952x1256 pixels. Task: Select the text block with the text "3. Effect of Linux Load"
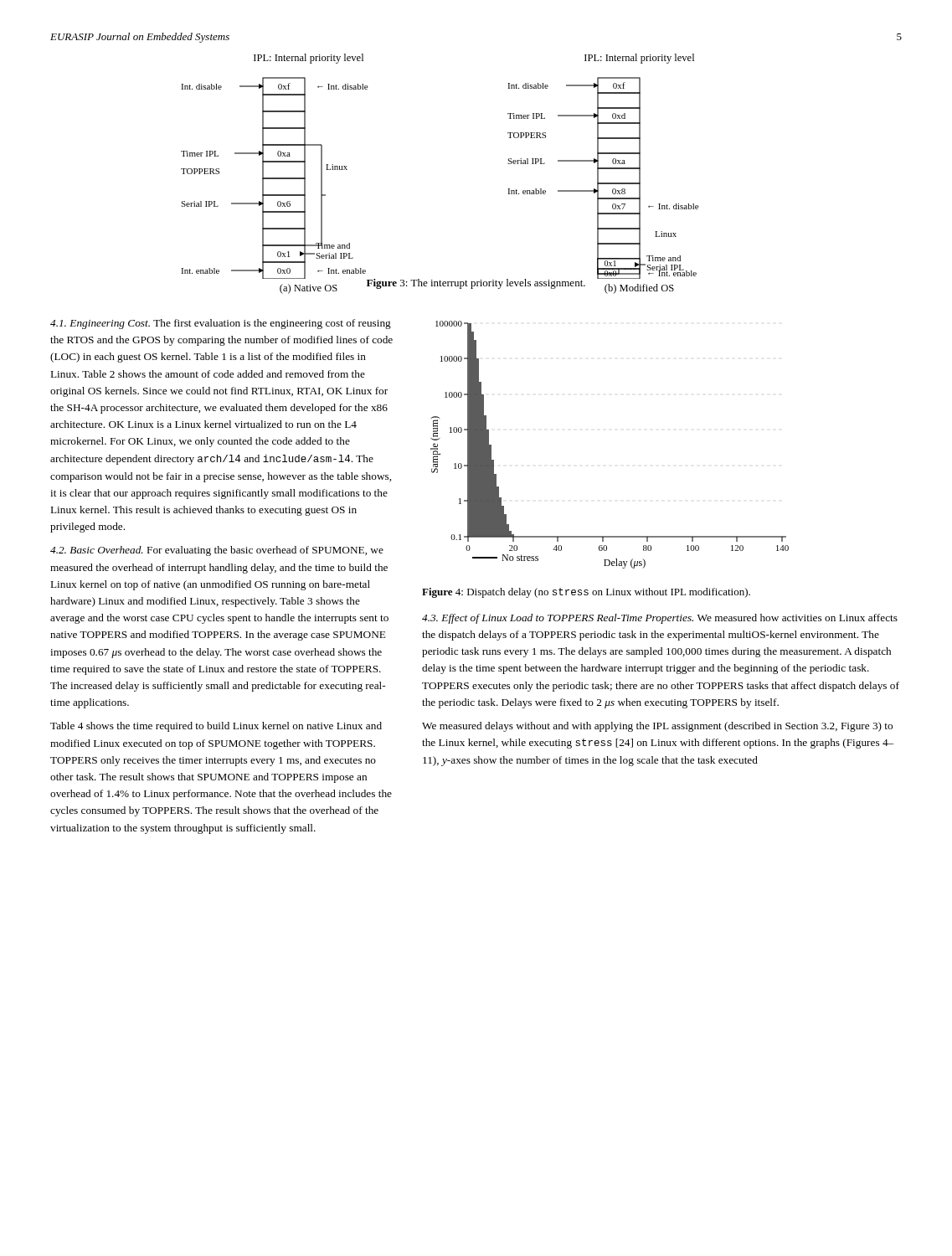coord(662,689)
